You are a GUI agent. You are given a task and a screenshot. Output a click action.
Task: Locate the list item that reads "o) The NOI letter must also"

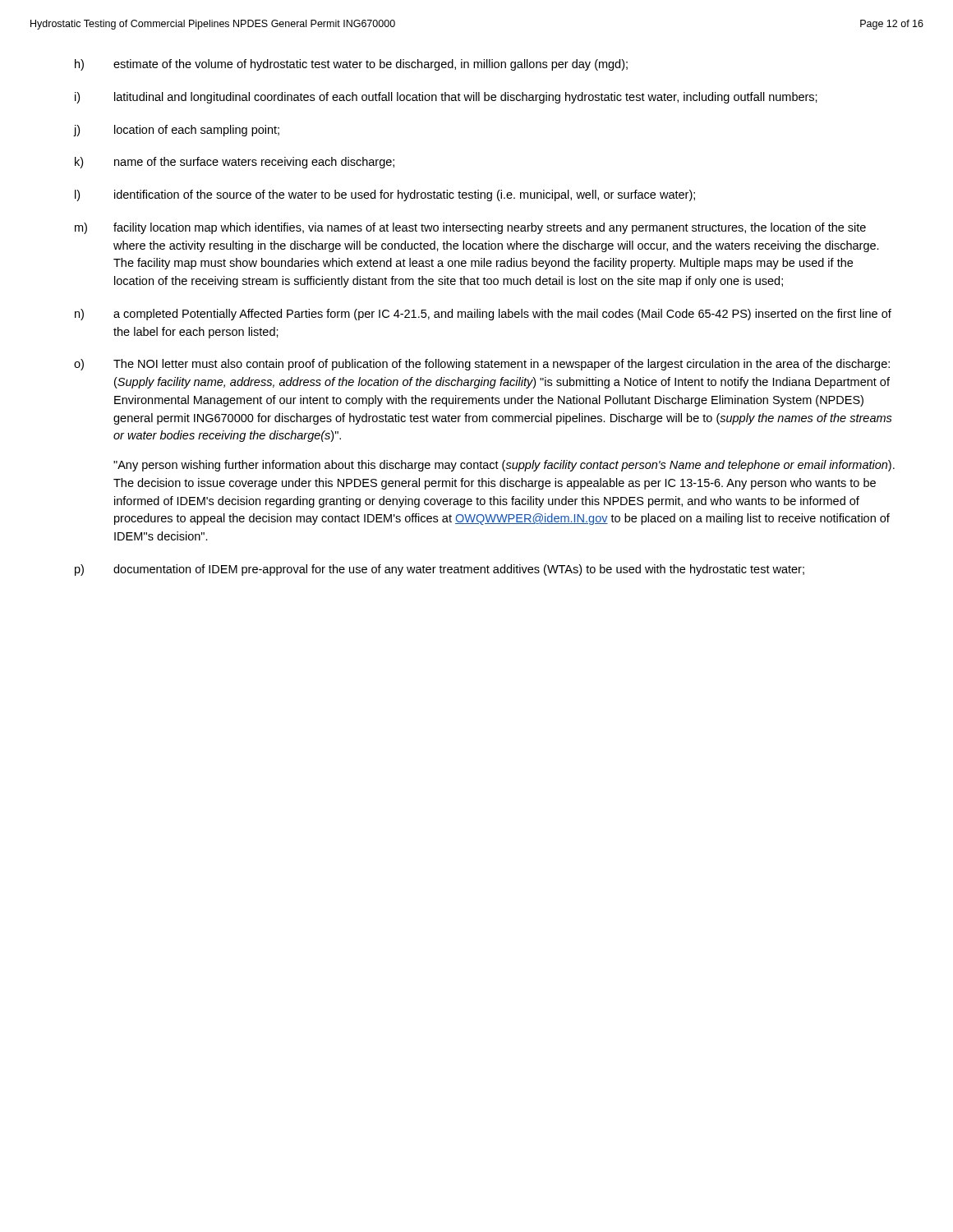pyautogui.click(x=486, y=451)
